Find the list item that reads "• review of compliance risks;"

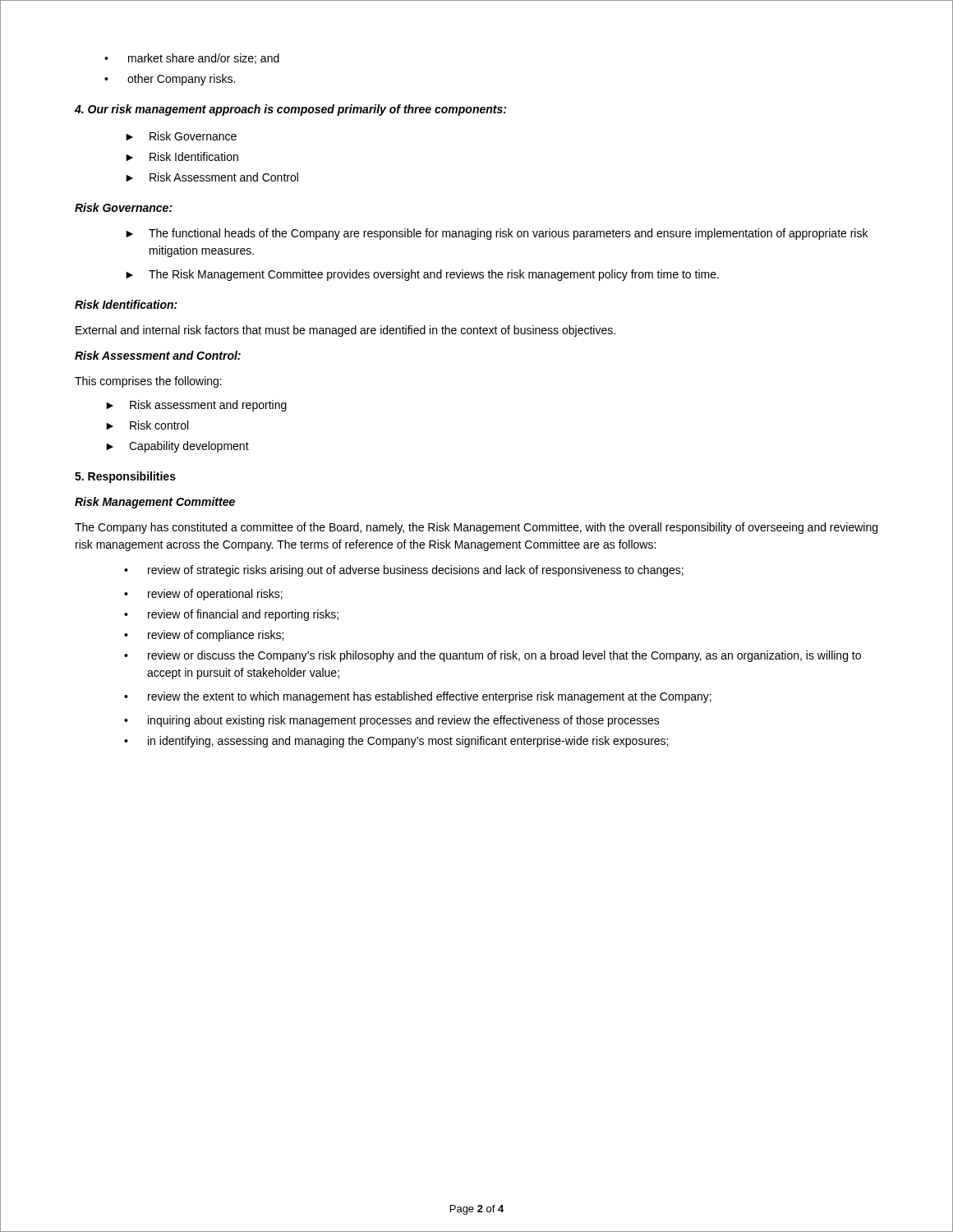point(204,635)
